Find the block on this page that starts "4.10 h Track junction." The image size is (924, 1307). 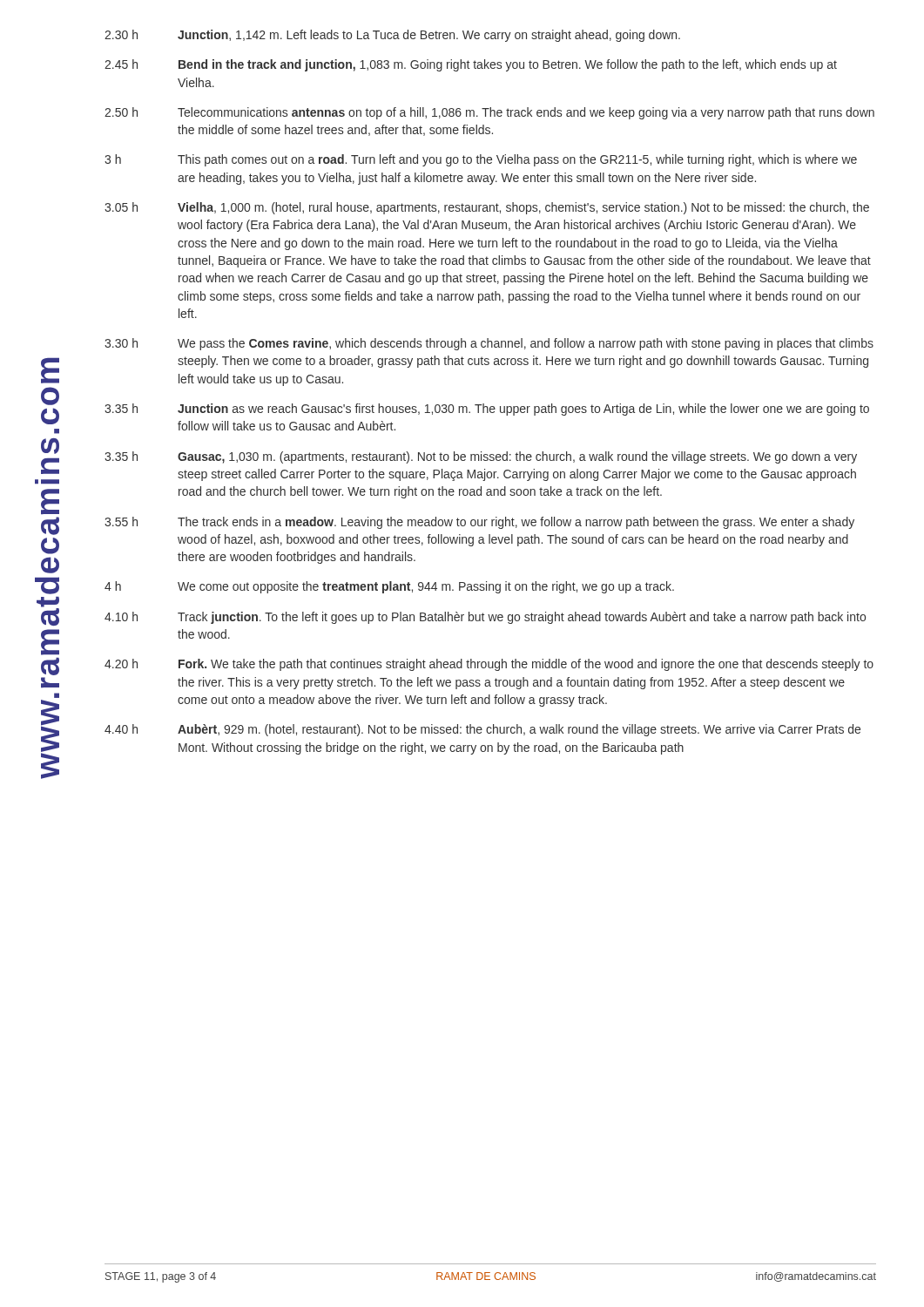pos(490,626)
